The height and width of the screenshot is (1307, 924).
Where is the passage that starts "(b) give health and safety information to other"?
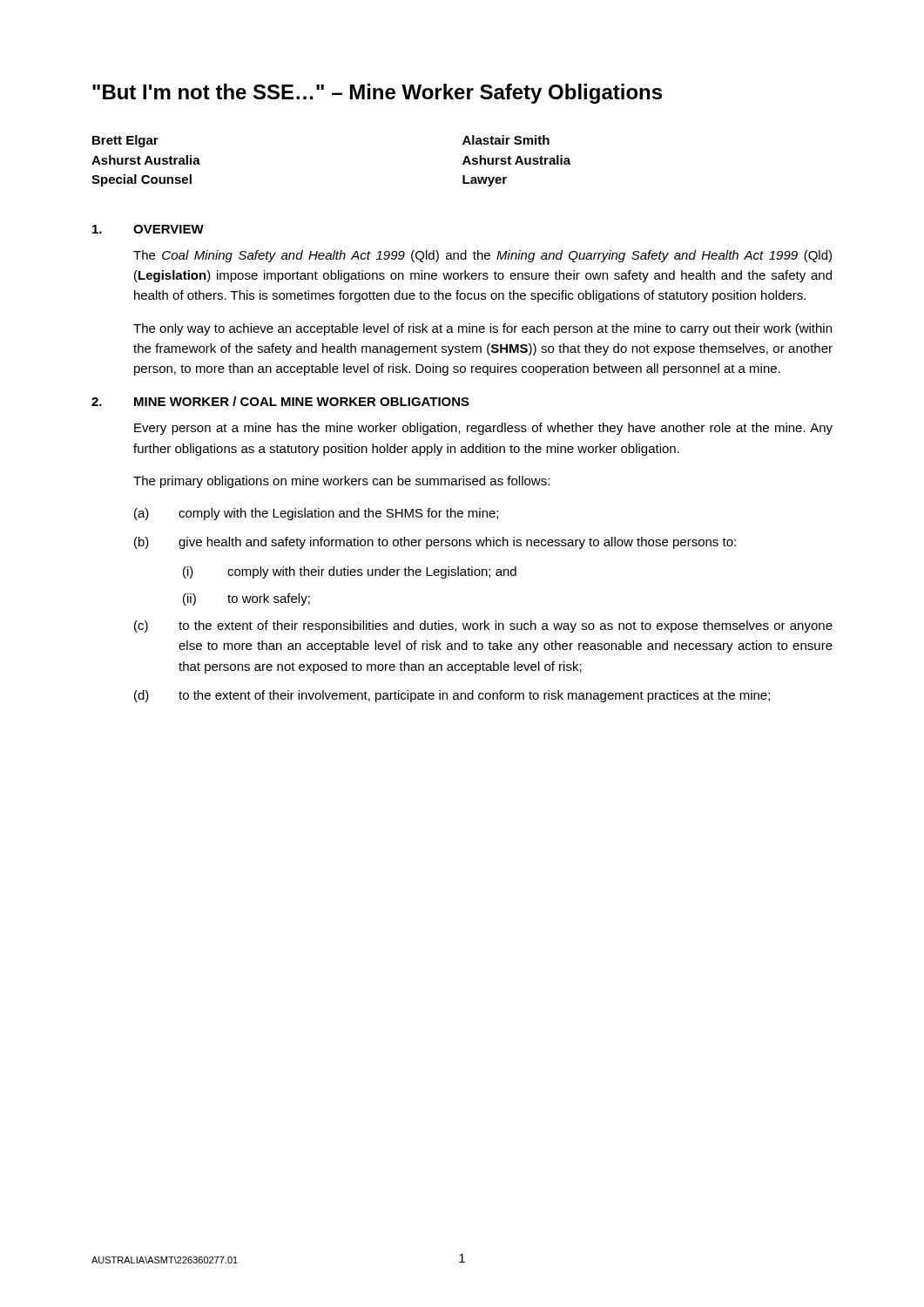(x=483, y=542)
